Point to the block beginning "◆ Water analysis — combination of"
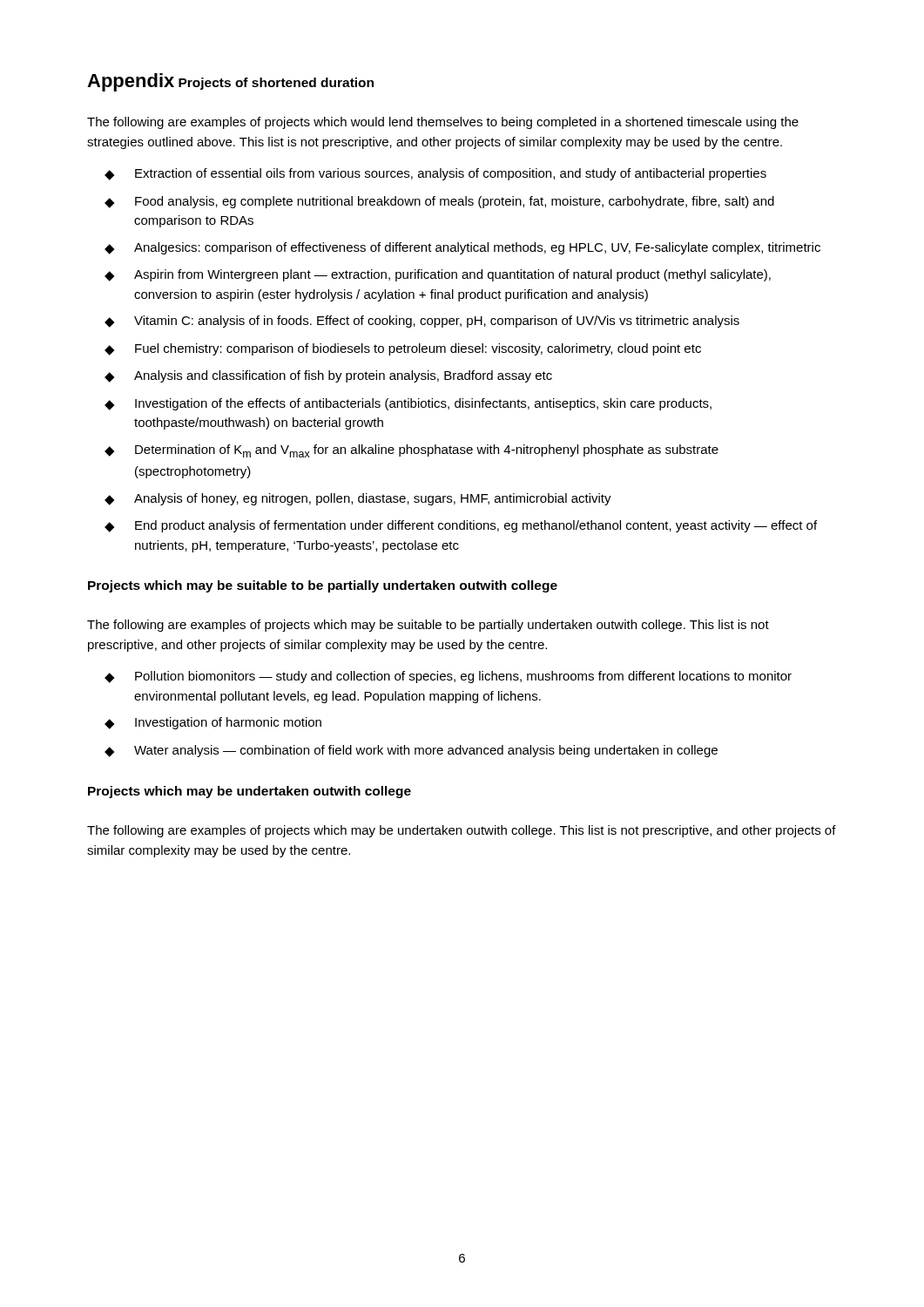The image size is (924, 1307). point(471,751)
